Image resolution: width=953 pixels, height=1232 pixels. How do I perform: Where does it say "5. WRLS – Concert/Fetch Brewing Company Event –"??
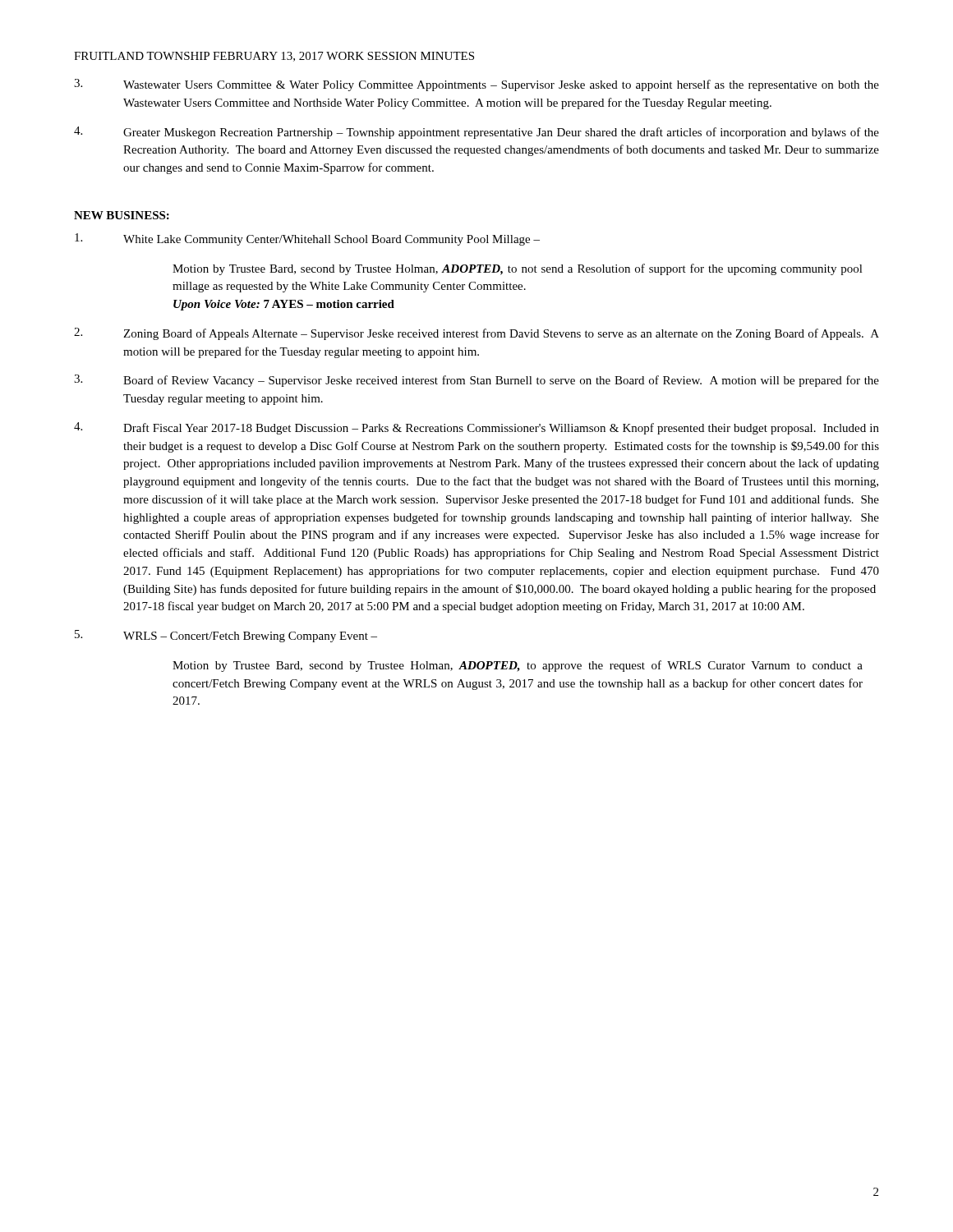point(226,636)
